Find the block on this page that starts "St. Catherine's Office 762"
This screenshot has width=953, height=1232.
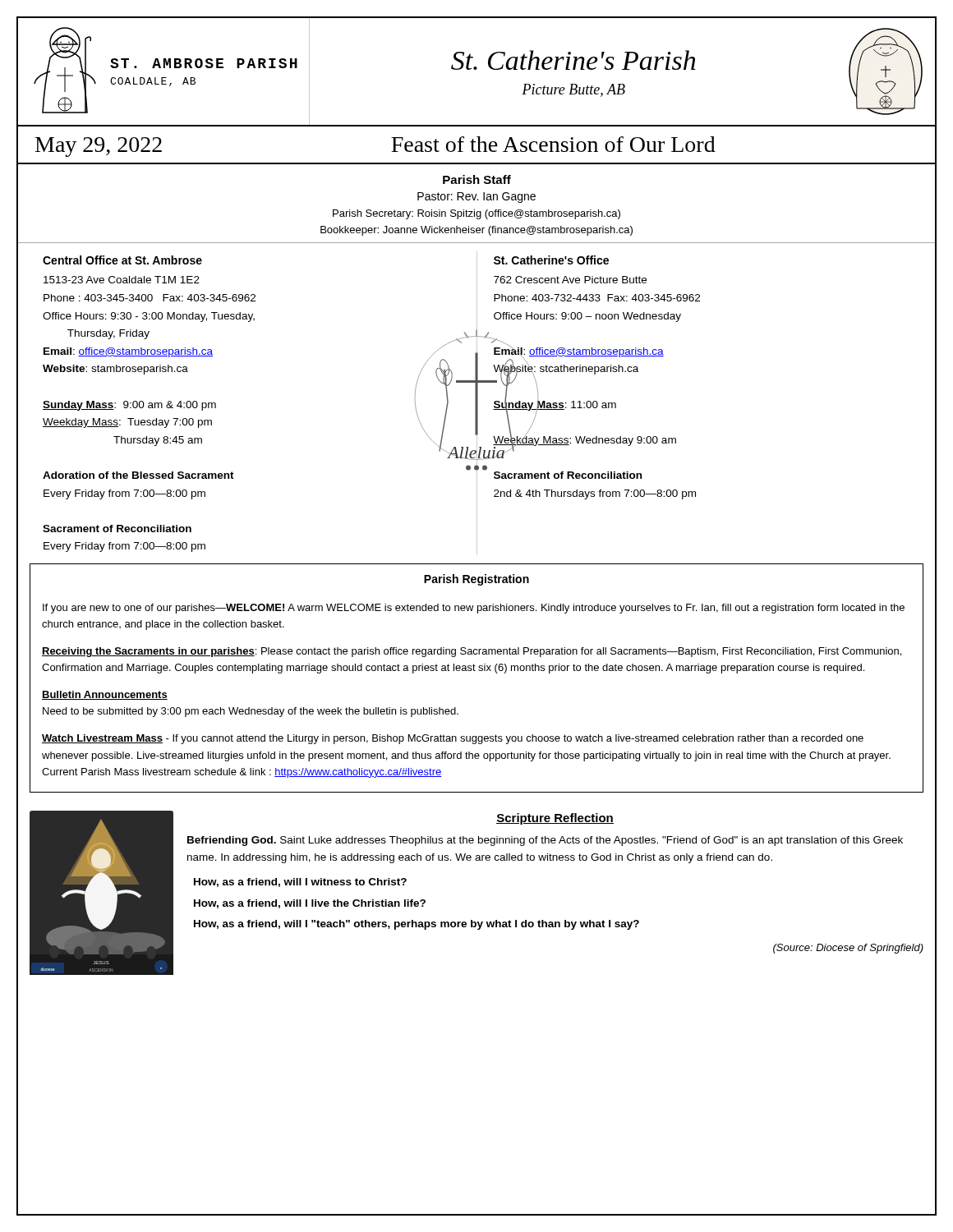(x=551, y=260)
